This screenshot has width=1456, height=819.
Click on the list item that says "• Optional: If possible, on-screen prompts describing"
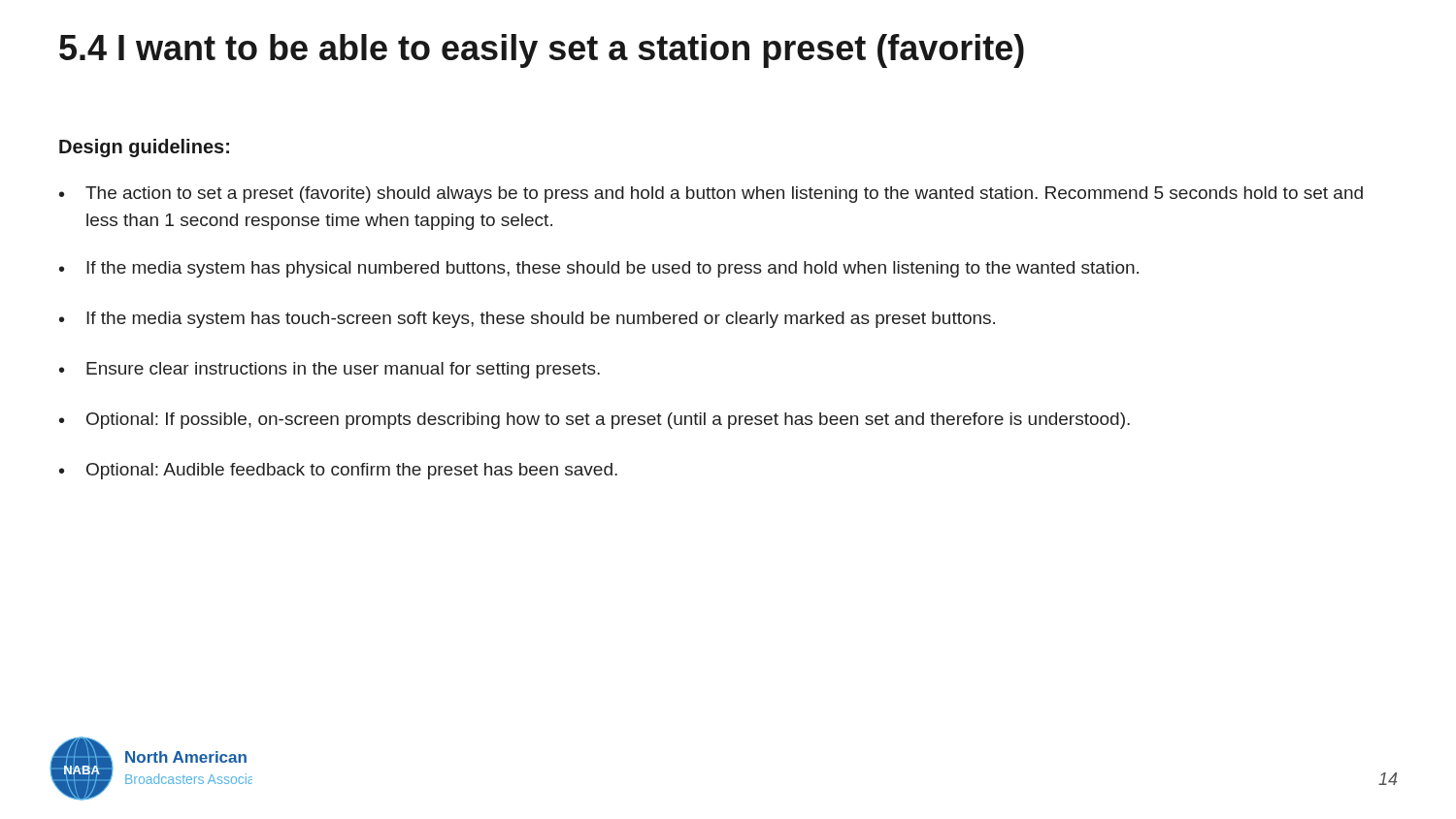728,420
